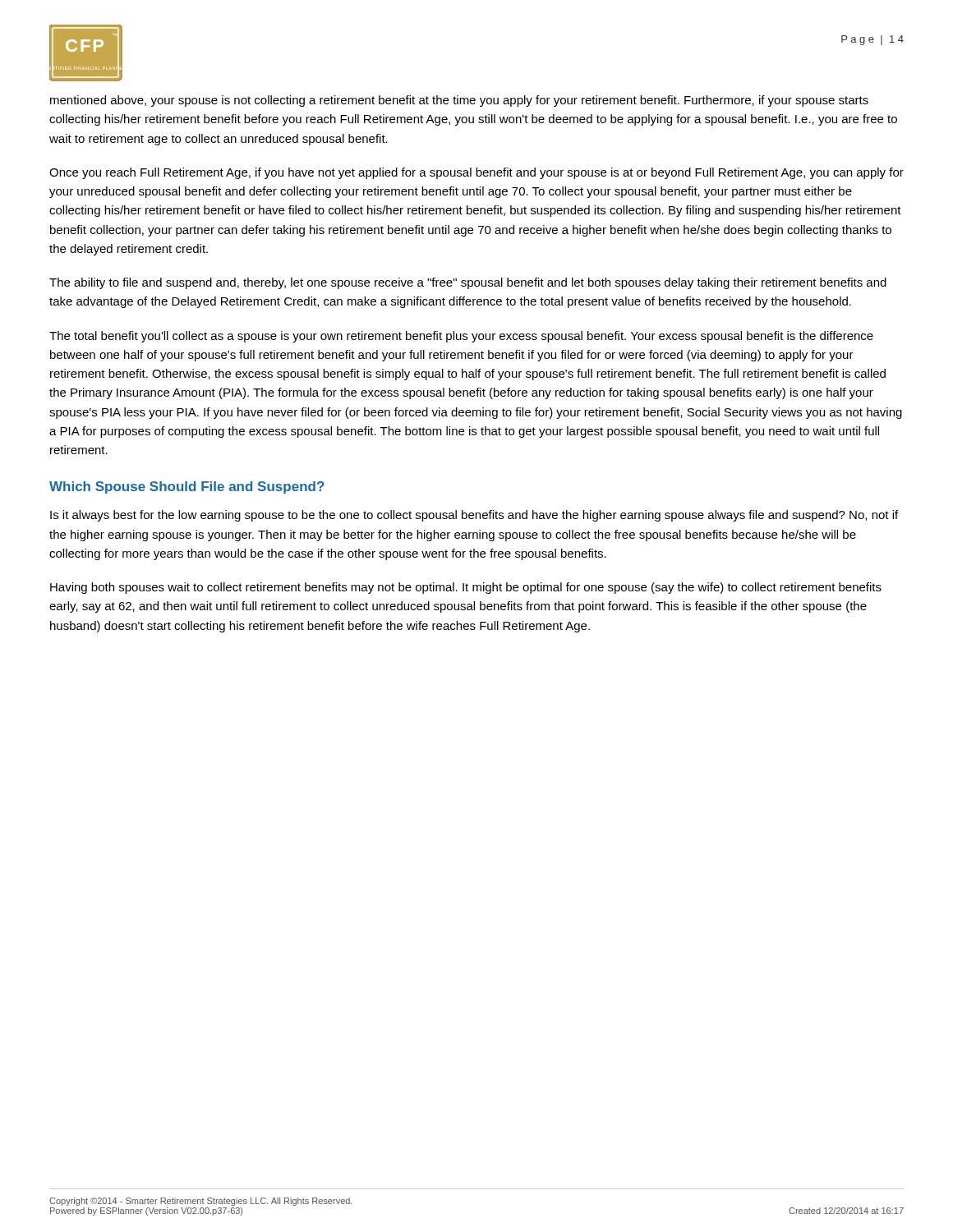Find the section header containing "Which Spouse Should"
953x1232 pixels.
(x=187, y=487)
